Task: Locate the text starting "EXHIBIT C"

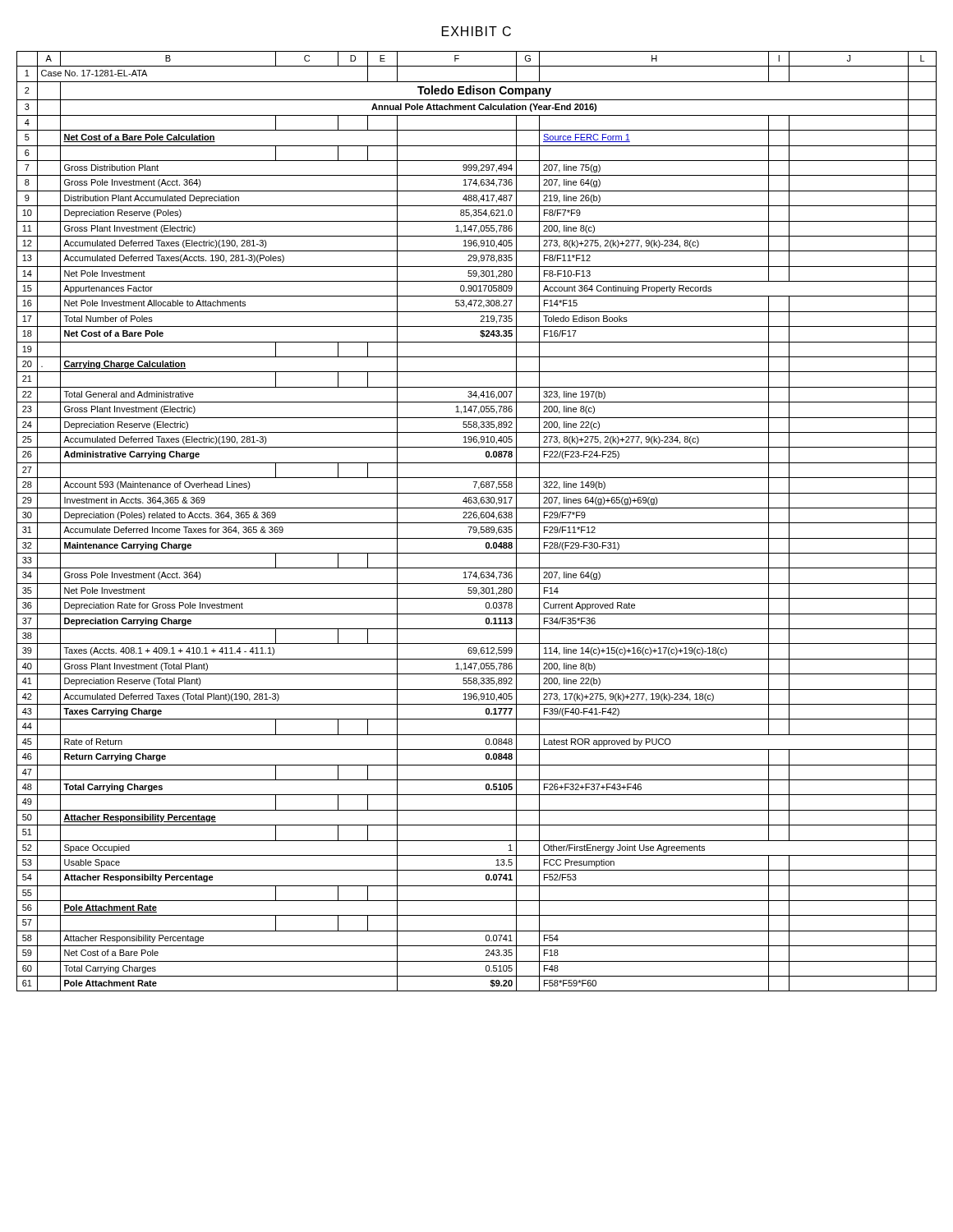Action: 476,32
